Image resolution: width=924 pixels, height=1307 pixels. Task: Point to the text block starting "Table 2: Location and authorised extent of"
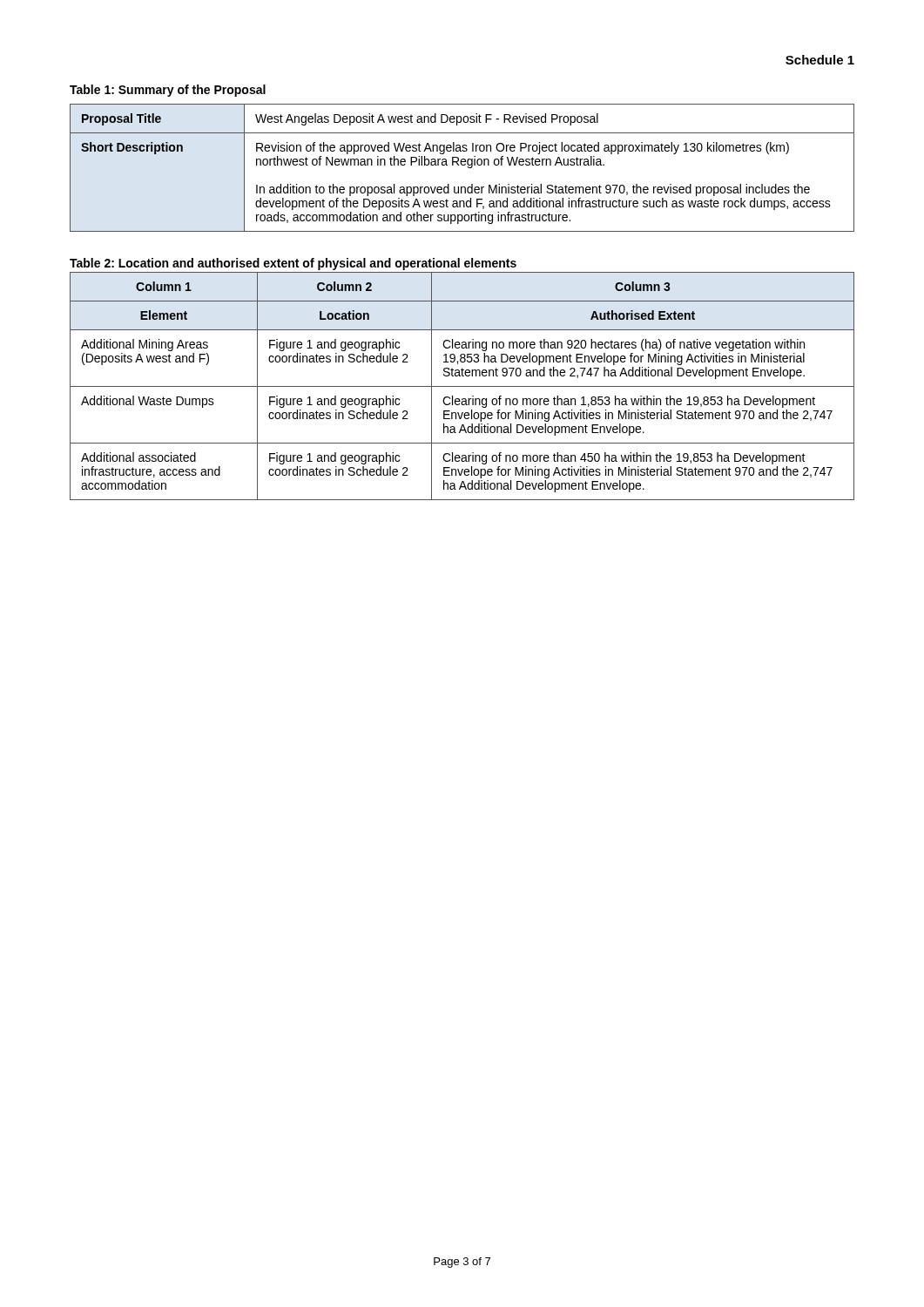point(293,263)
